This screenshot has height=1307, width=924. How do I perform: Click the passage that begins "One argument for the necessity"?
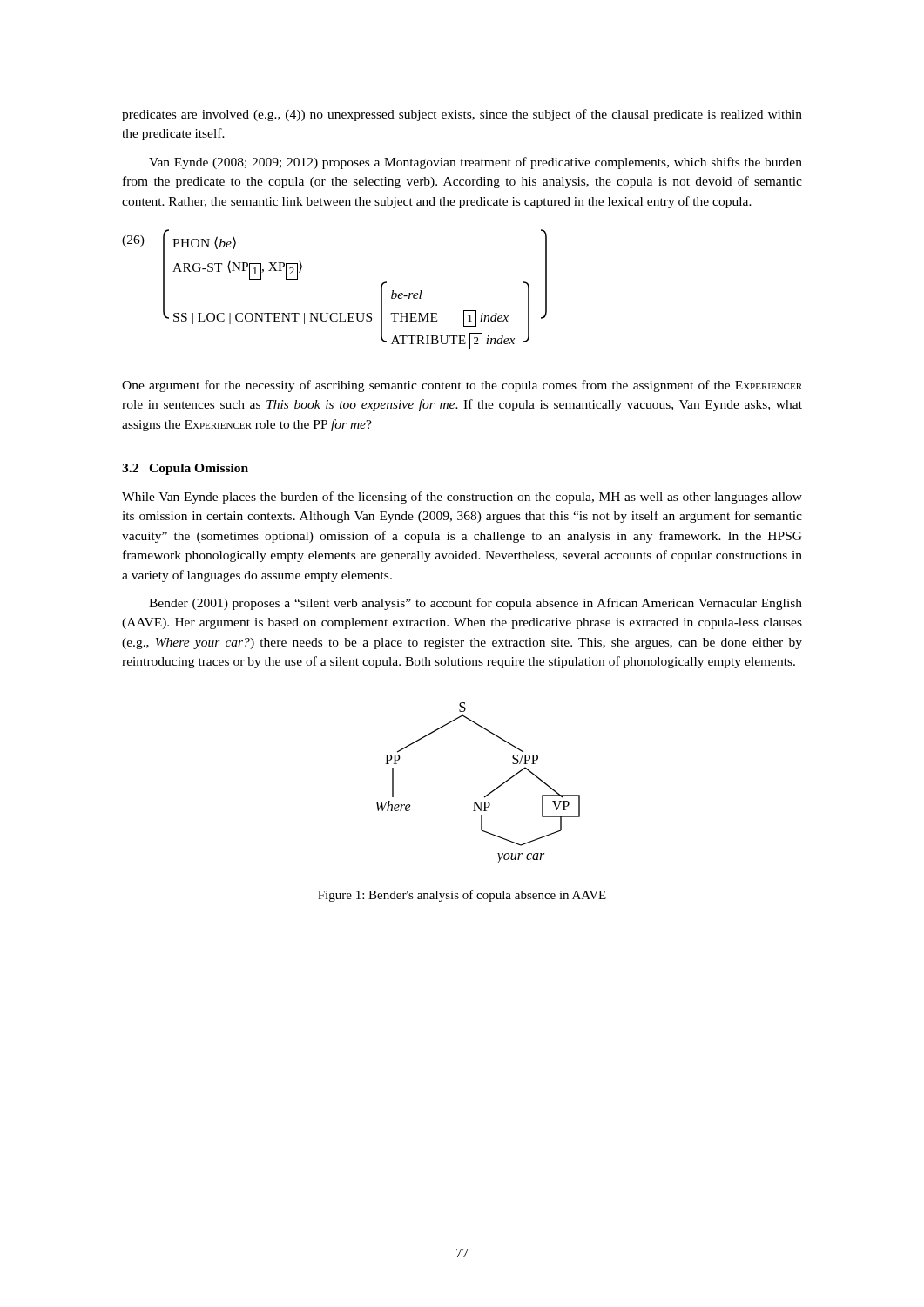coord(462,404)
